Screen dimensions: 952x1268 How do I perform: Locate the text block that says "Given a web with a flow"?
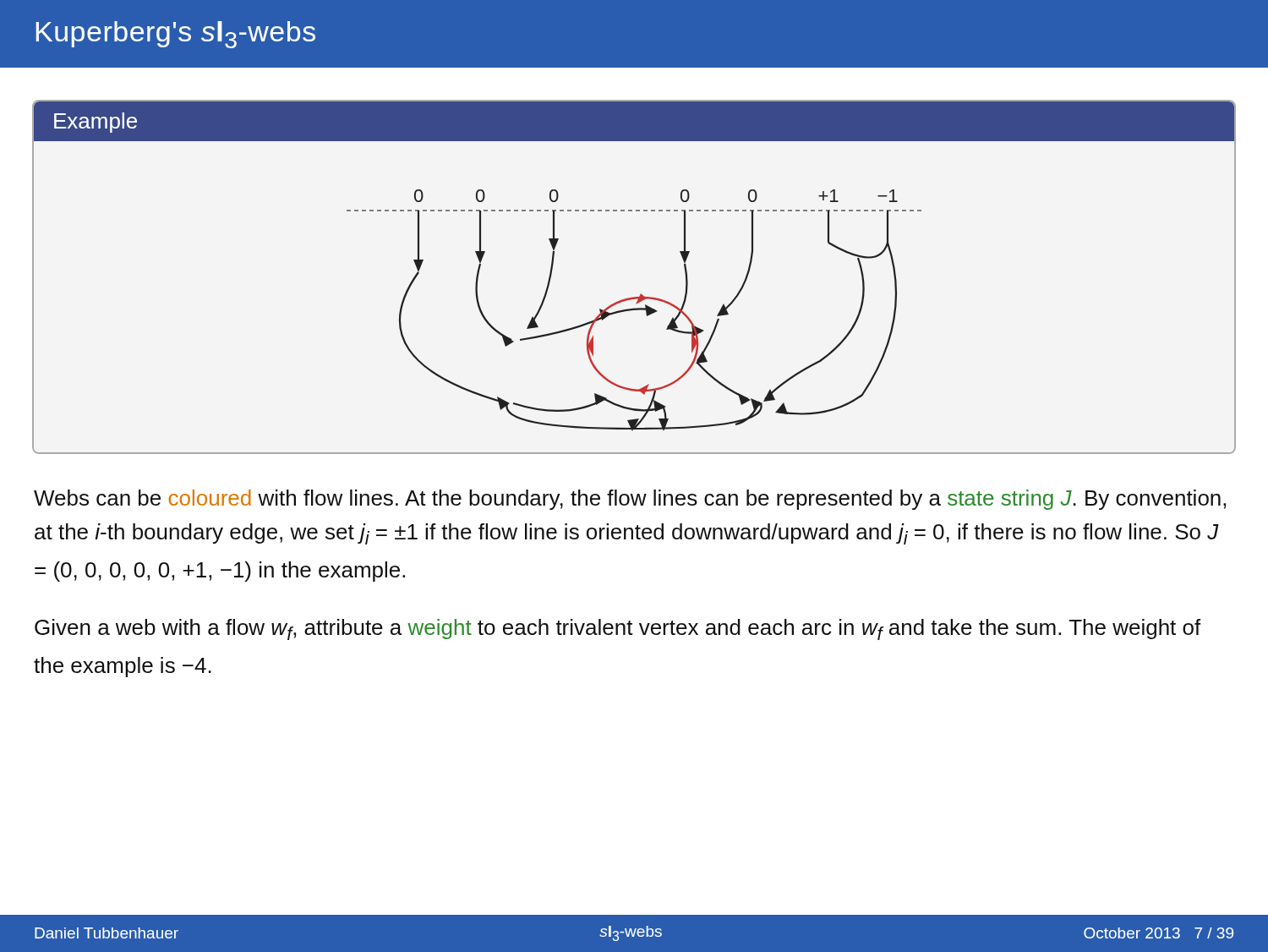pos(617,646)
